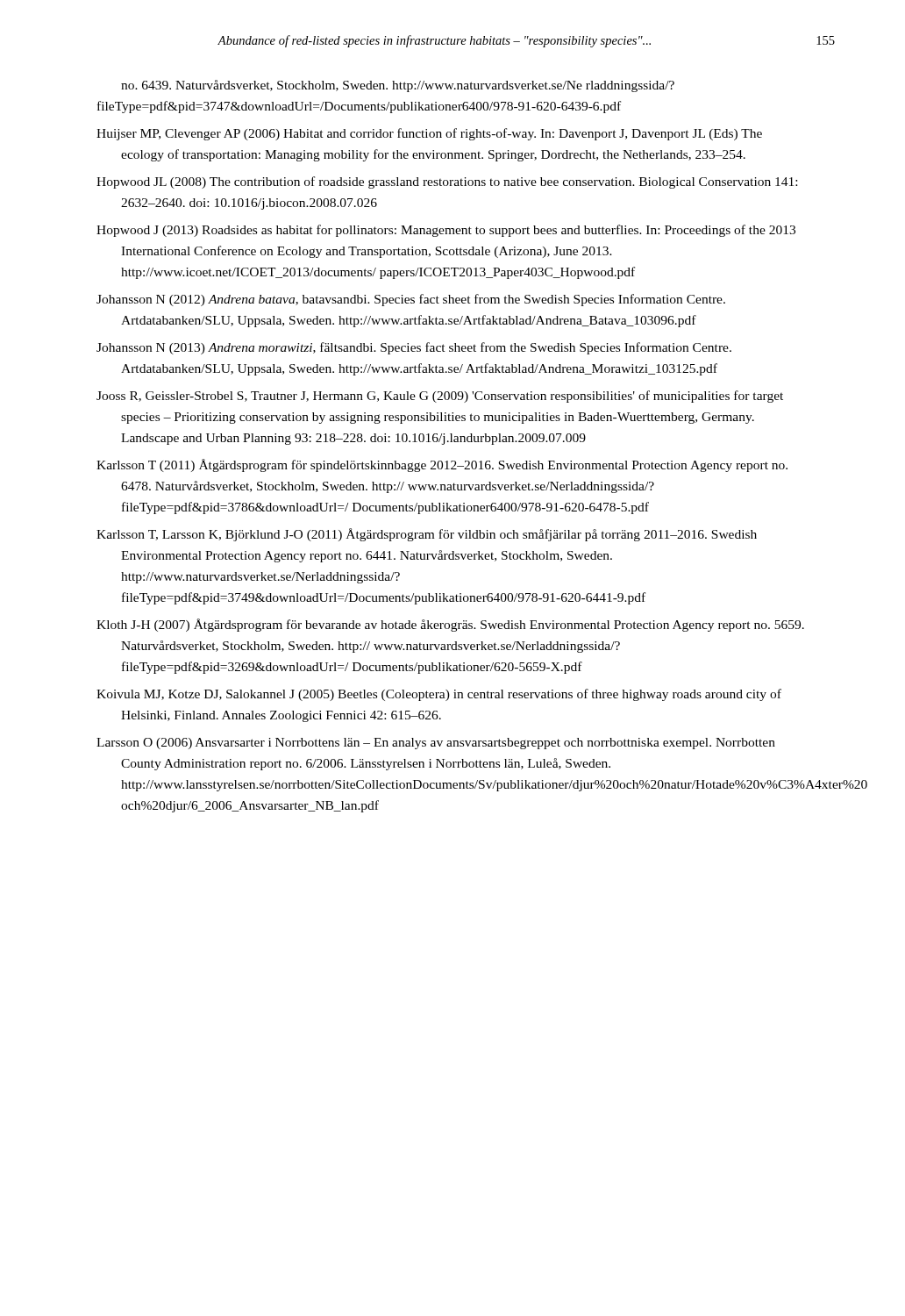Select the passage starting "Johansson N (2012) Andrena batava, batavsandbi. Species"

(411, 309)
